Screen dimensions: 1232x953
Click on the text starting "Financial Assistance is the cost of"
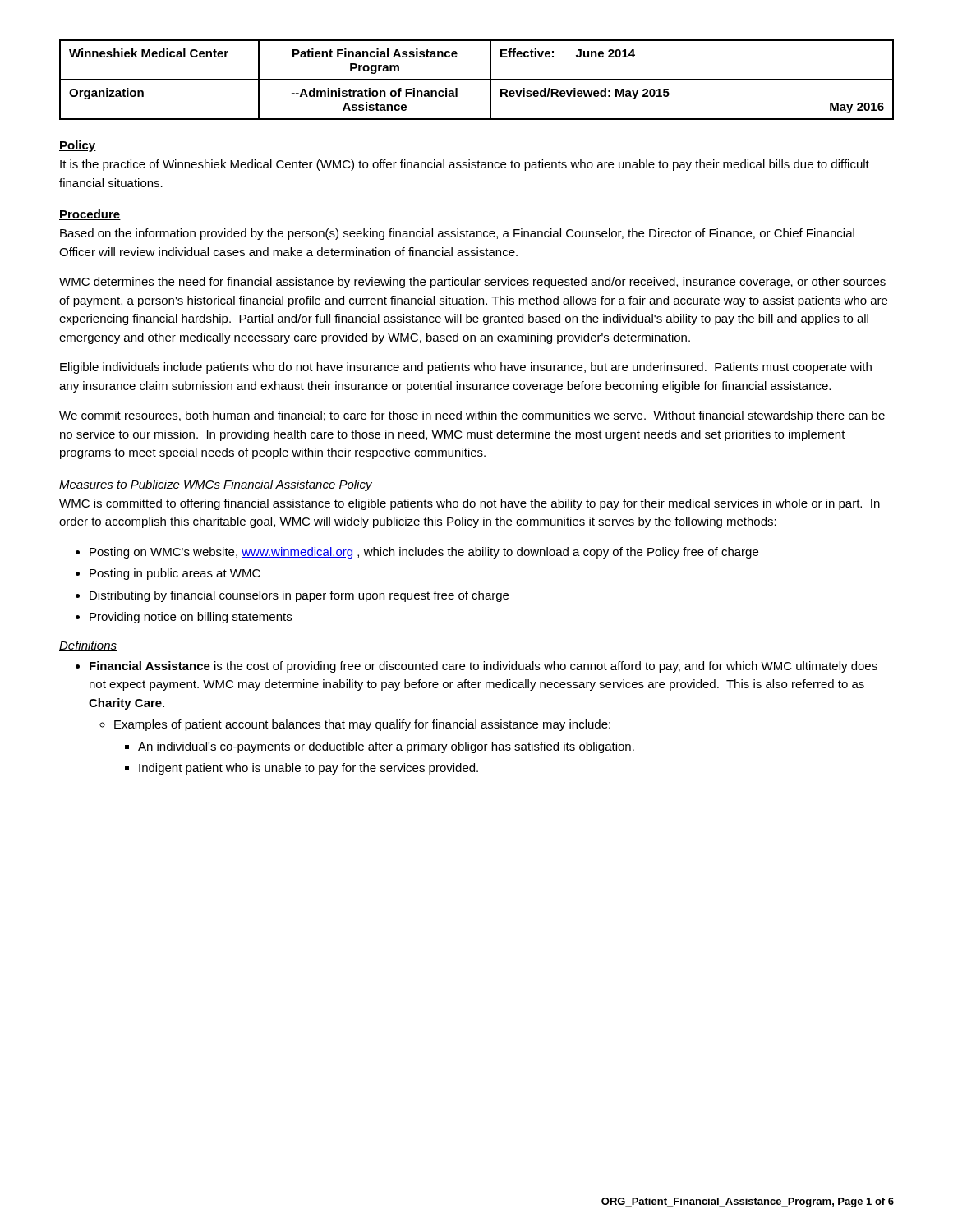pyautogui.click(x=491, y=717)
